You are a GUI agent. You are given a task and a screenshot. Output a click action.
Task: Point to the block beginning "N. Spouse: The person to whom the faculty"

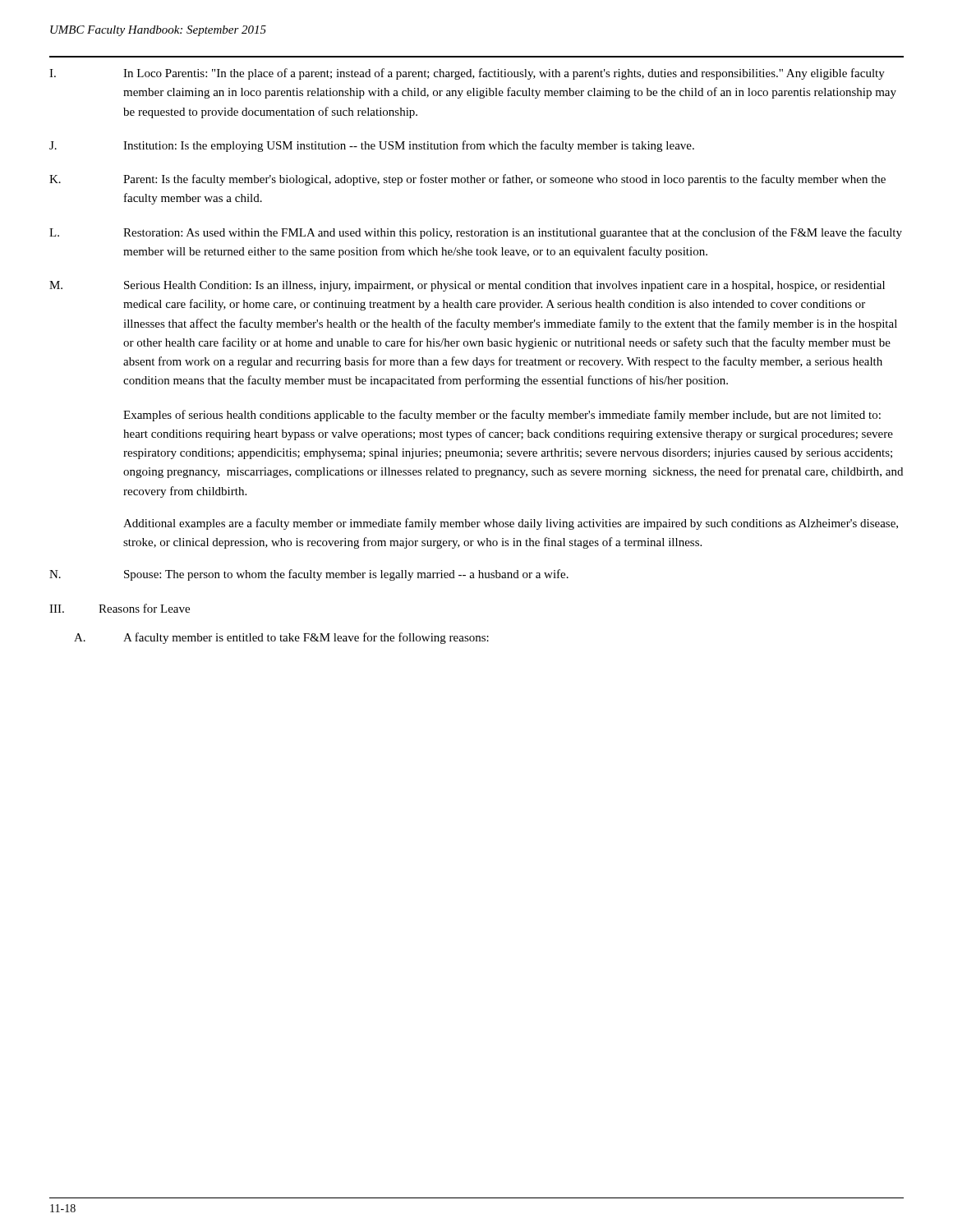tap(476, 575)
